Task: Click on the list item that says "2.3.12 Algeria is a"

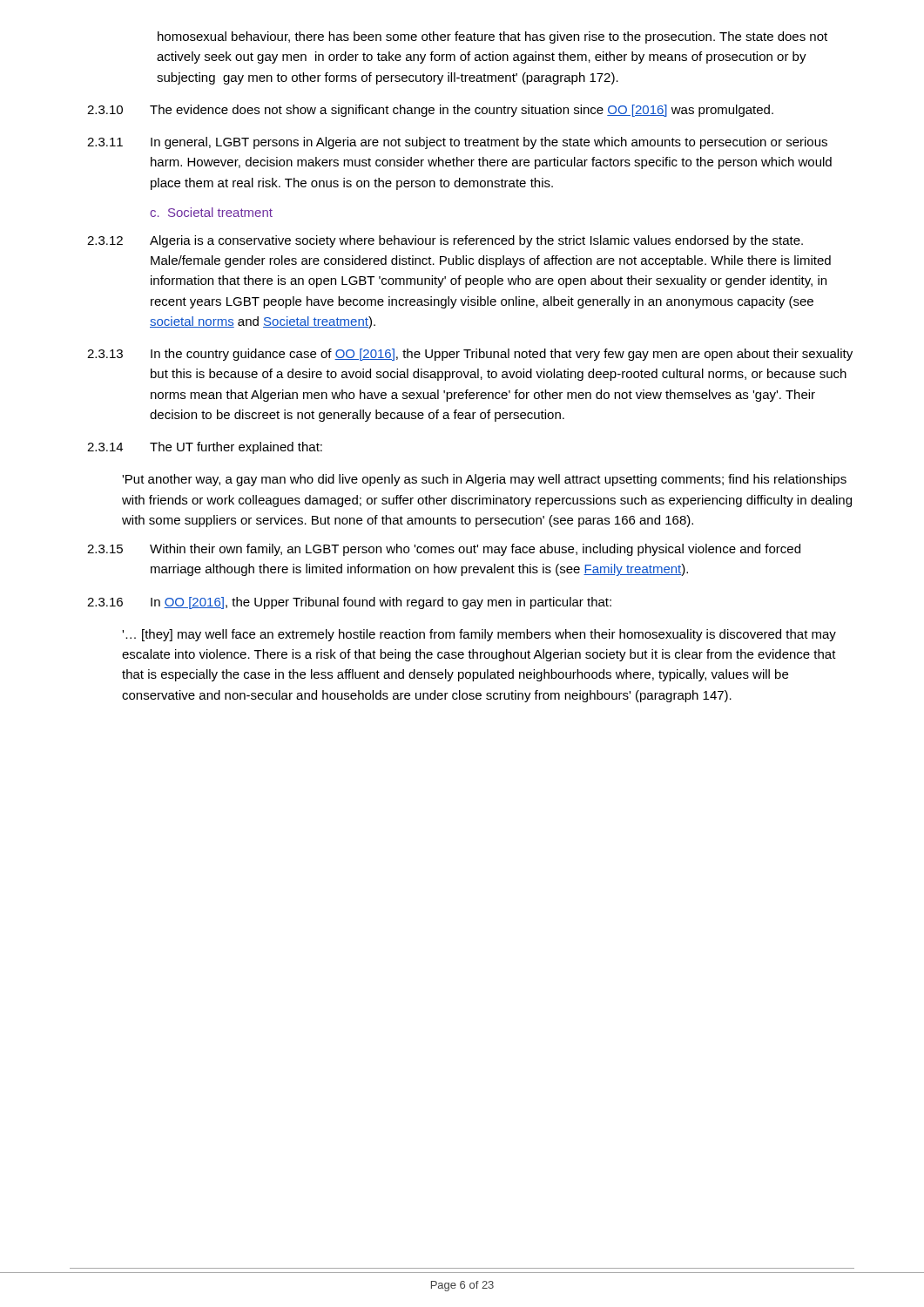Action: pos(471,280)
